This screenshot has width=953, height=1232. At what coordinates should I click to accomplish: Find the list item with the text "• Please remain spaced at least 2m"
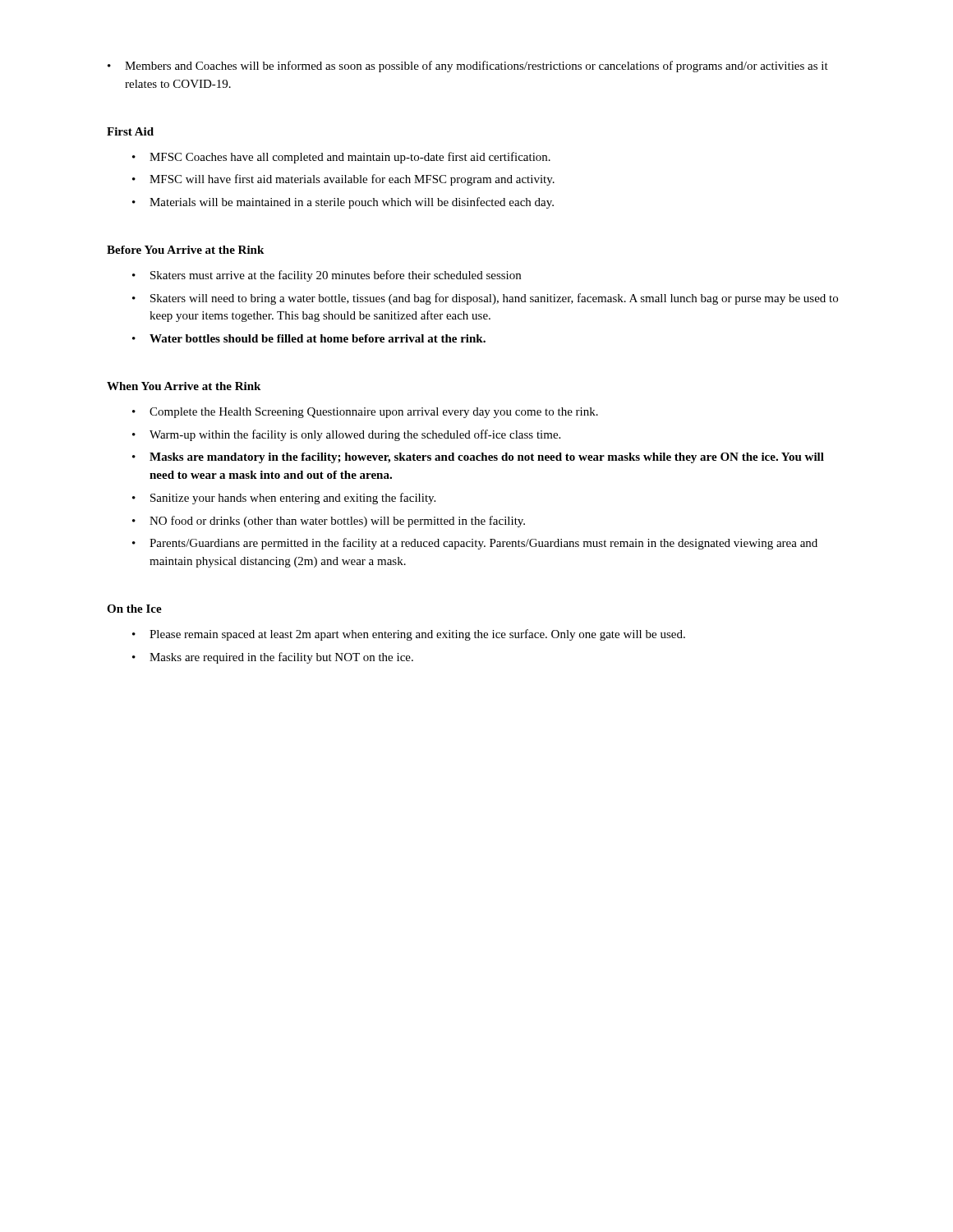(489, 635)
